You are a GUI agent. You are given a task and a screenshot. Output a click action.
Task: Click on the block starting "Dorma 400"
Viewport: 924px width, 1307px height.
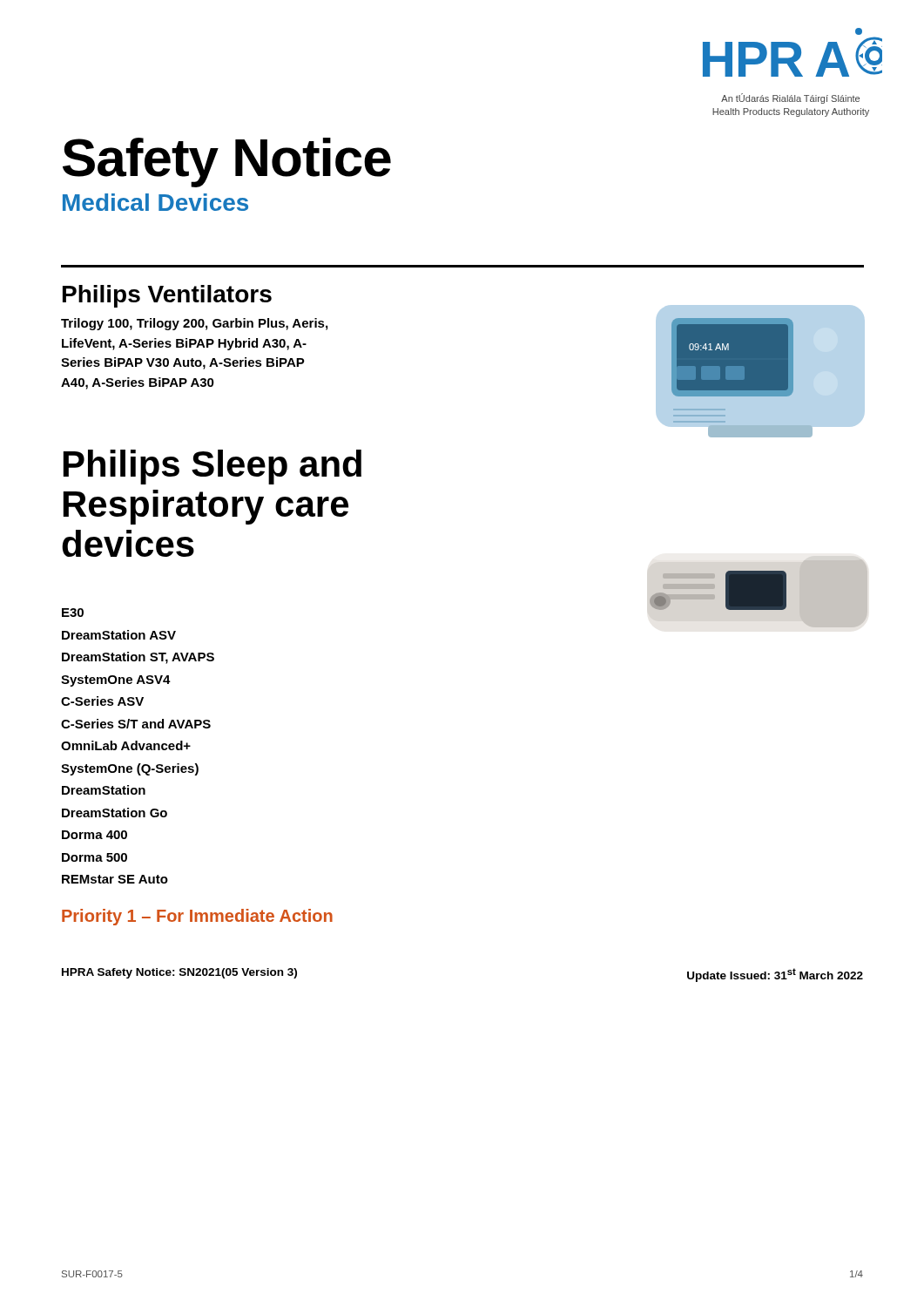click(94, 835)
